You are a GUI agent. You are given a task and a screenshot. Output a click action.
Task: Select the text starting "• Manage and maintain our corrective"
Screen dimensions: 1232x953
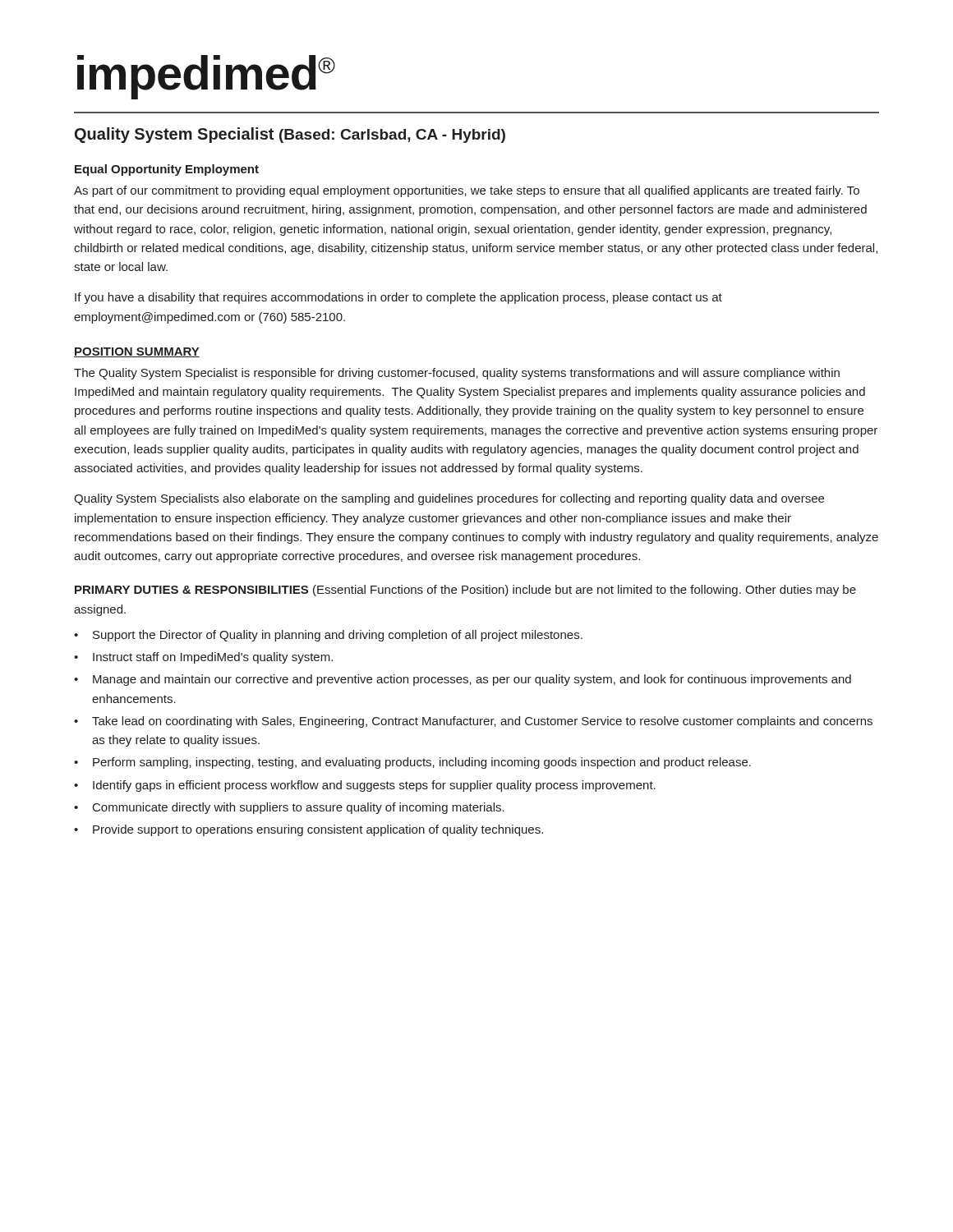click(476, 689)
